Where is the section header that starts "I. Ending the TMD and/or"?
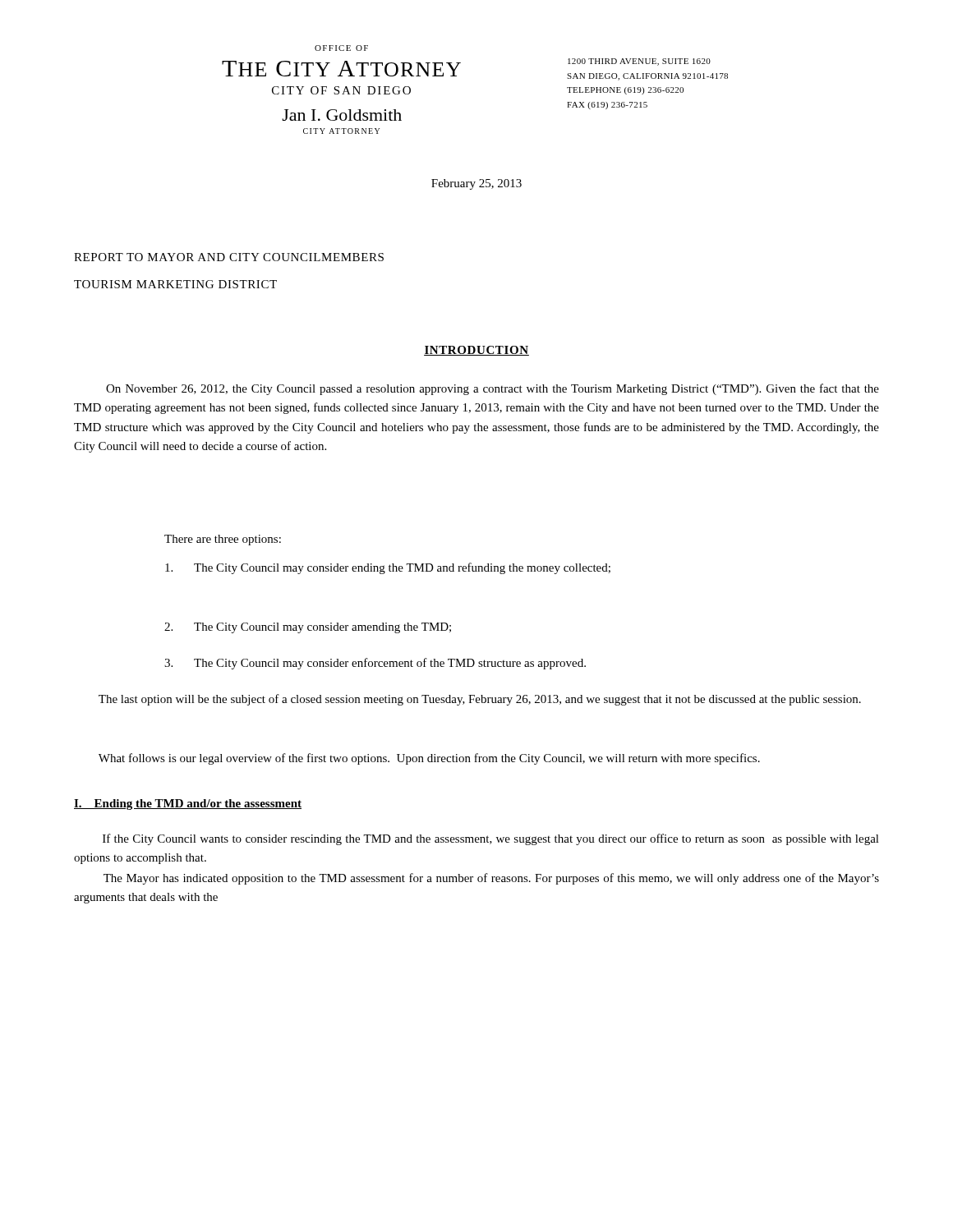Screen dimensions: 1232x953 coord(188,803)
